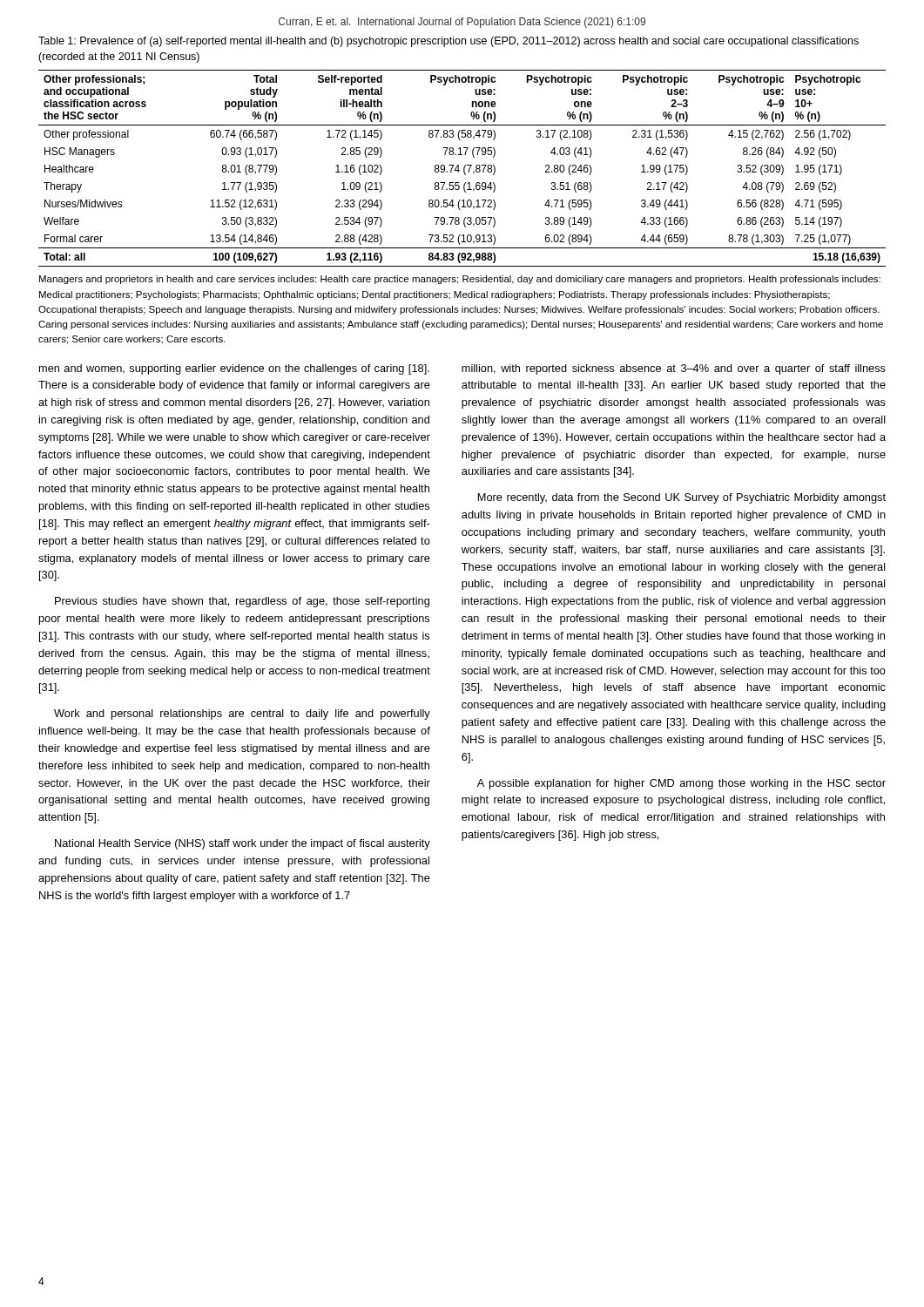The width and height of the screenshot is (924, 1307).
Task: Click on the text block that says "A possible explanation"
Action: (674, 809)
